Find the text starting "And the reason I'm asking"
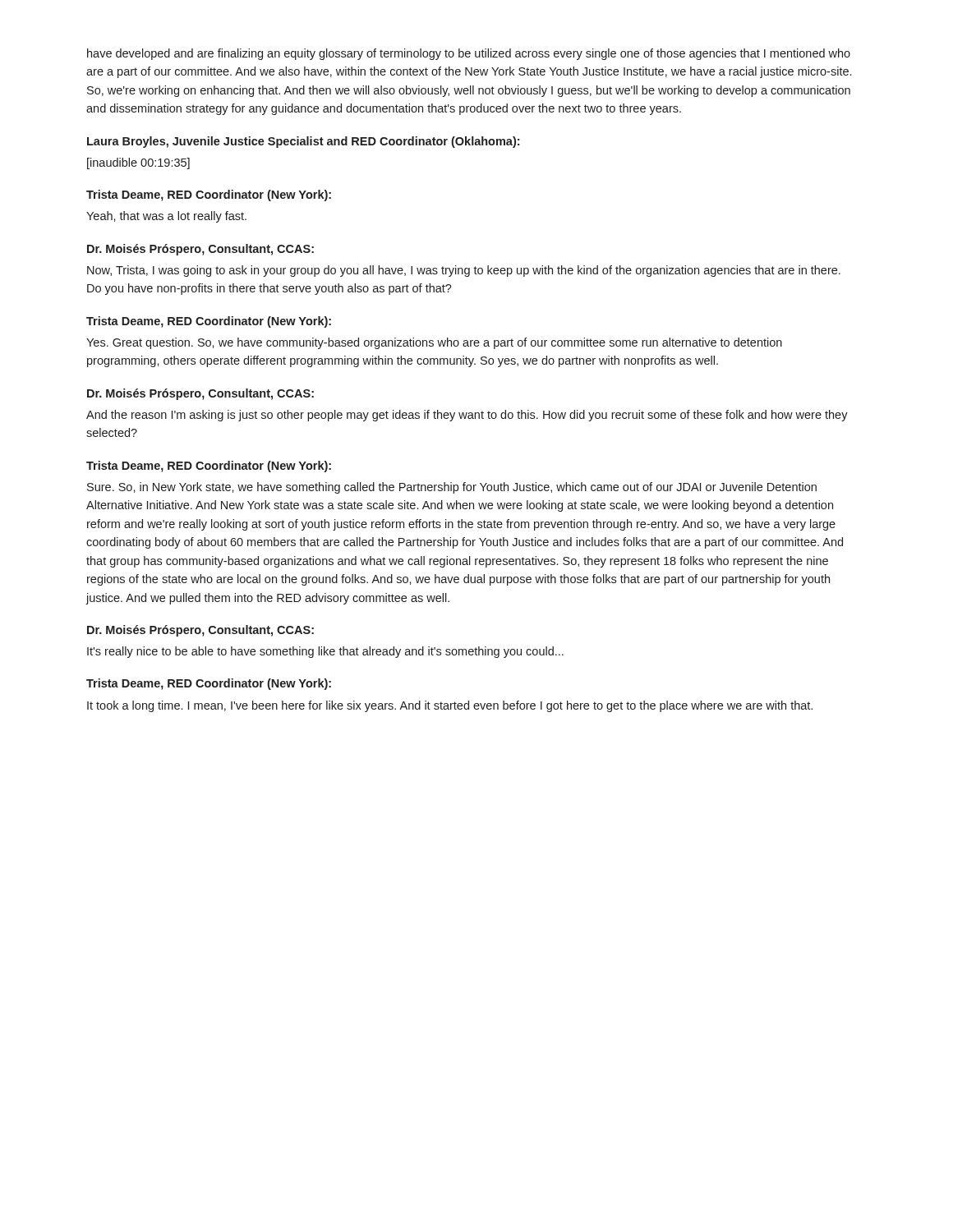This screenshot has width=953, height=1232. pos(470,424)
